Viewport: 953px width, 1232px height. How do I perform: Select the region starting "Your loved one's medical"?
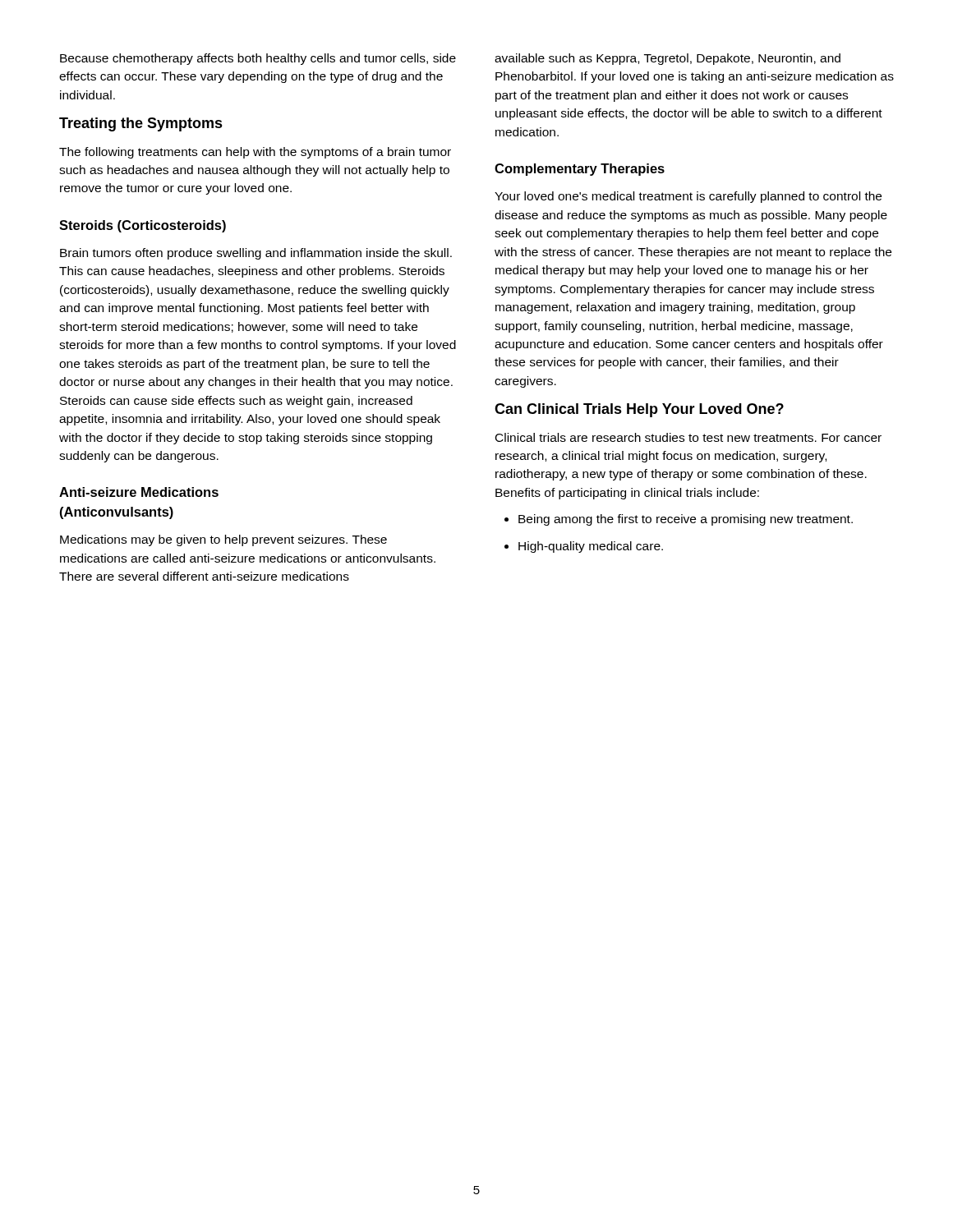694,289
